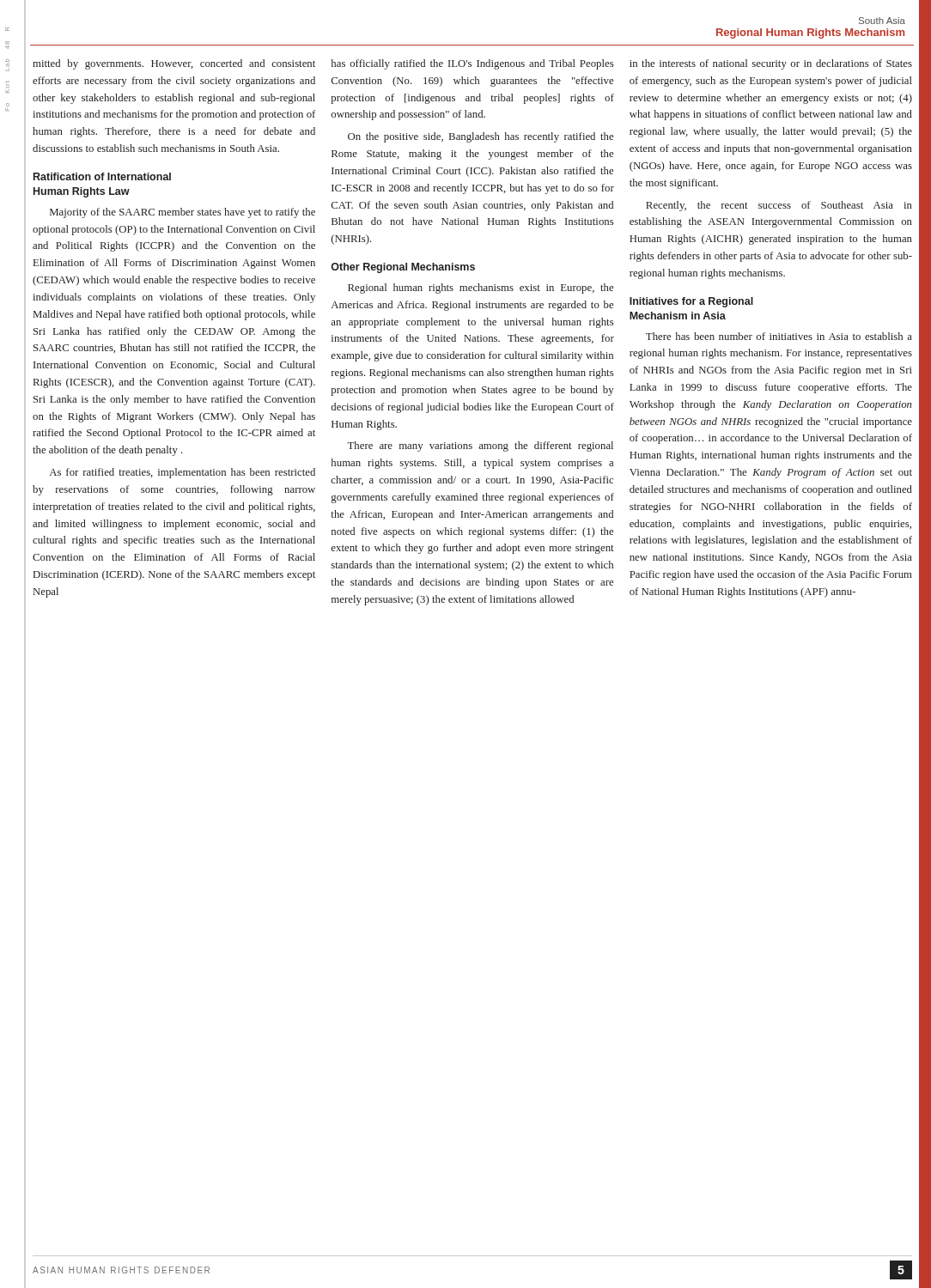Locate the text block containing "has officially ratified the"
Image resolution: width=931 pixels, height=1288 pixels.
click(472, 152)
